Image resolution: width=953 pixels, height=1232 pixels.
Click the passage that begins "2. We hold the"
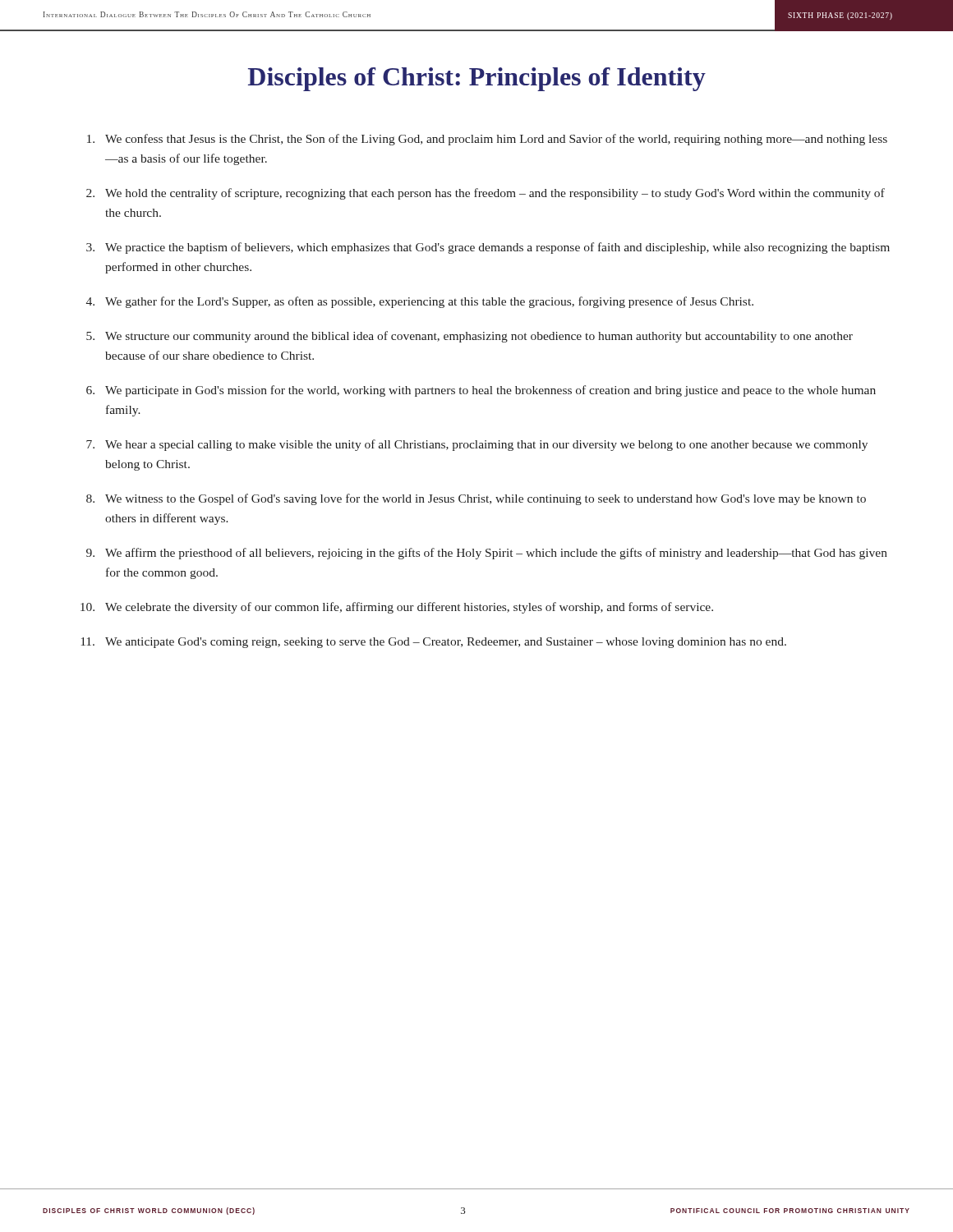[x=480, y=203]
